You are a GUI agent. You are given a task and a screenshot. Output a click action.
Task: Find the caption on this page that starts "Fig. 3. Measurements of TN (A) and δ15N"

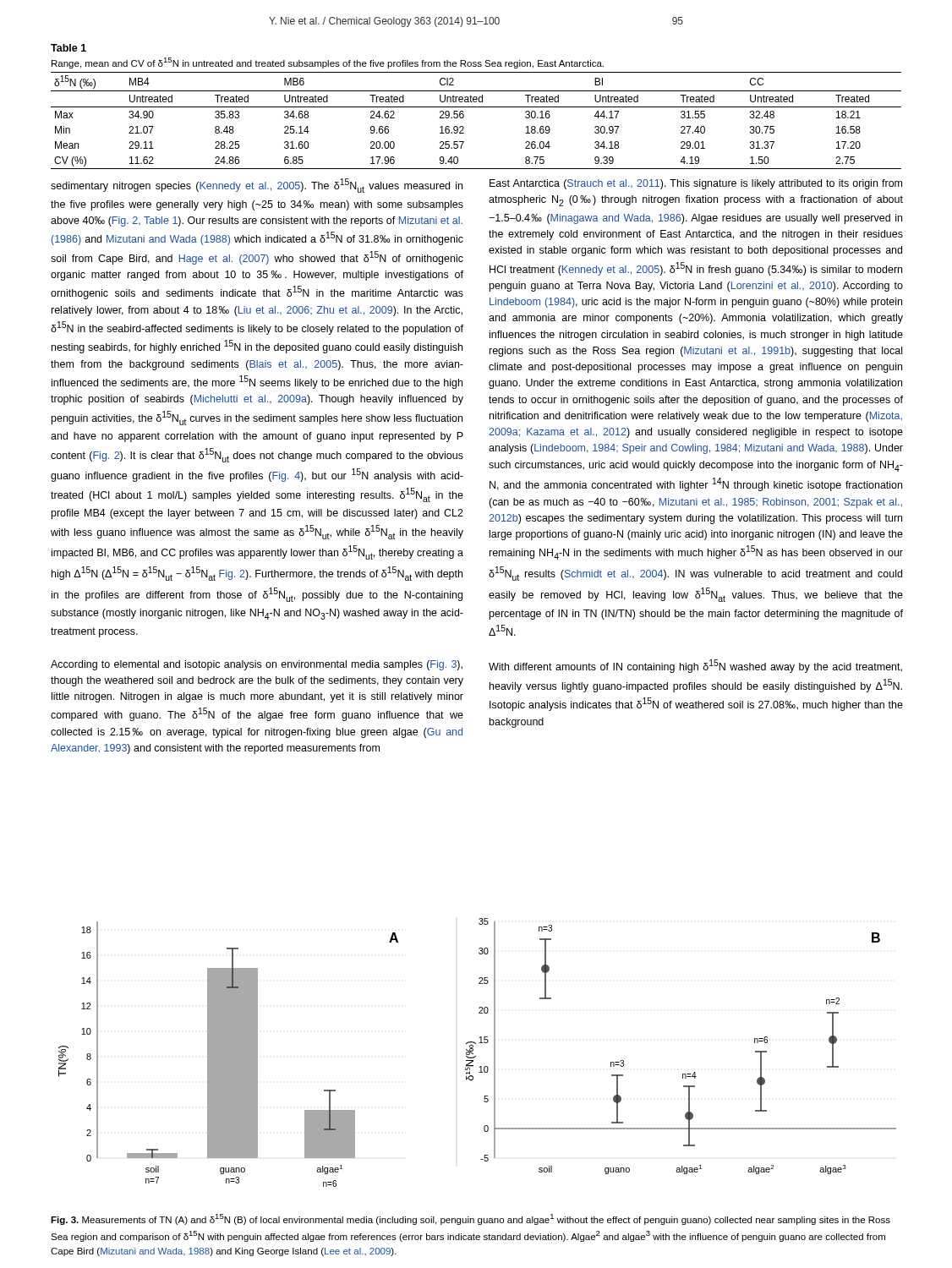click(x=471, y=1234)
